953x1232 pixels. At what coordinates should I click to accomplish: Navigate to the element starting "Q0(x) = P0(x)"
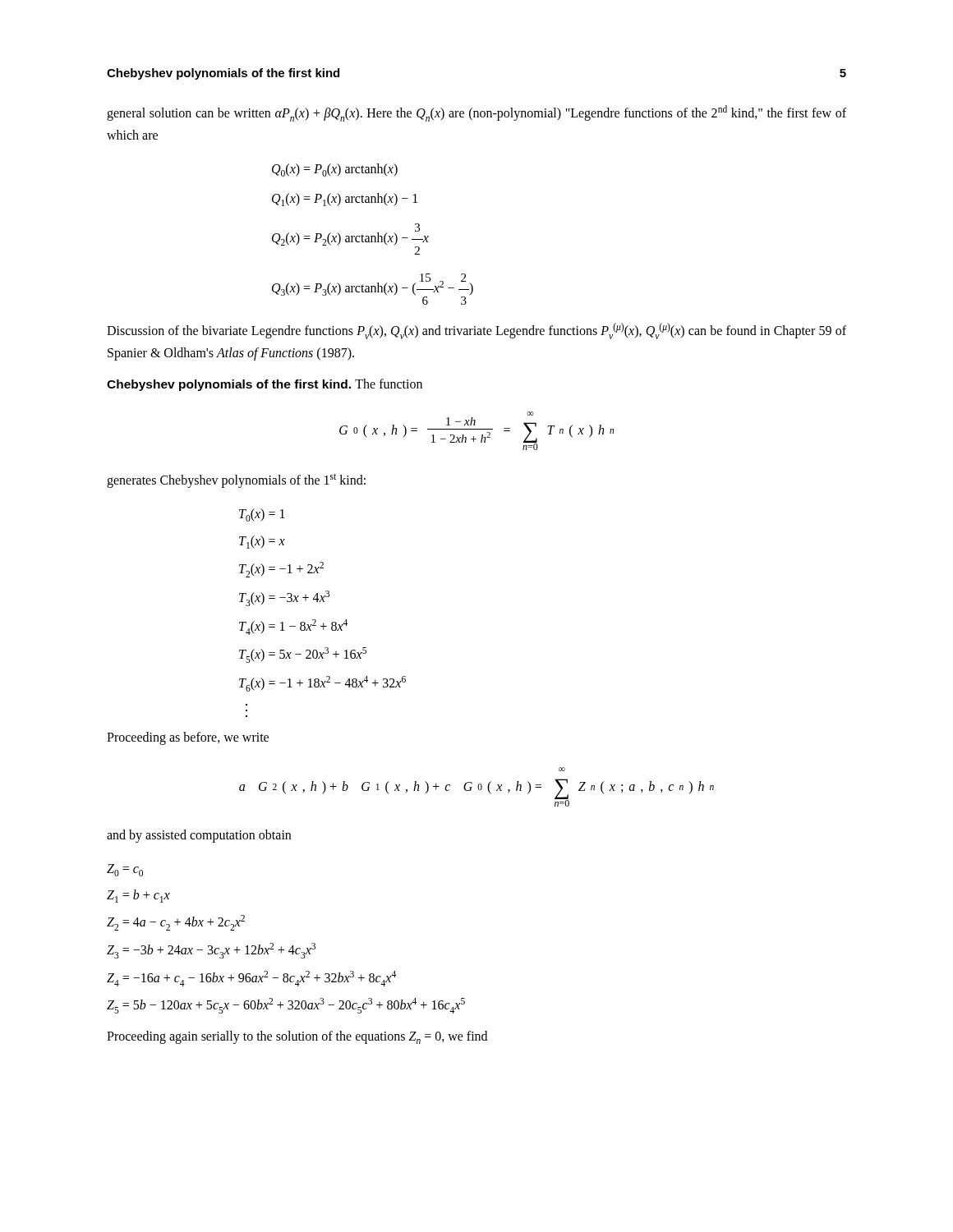coord(335,170)
